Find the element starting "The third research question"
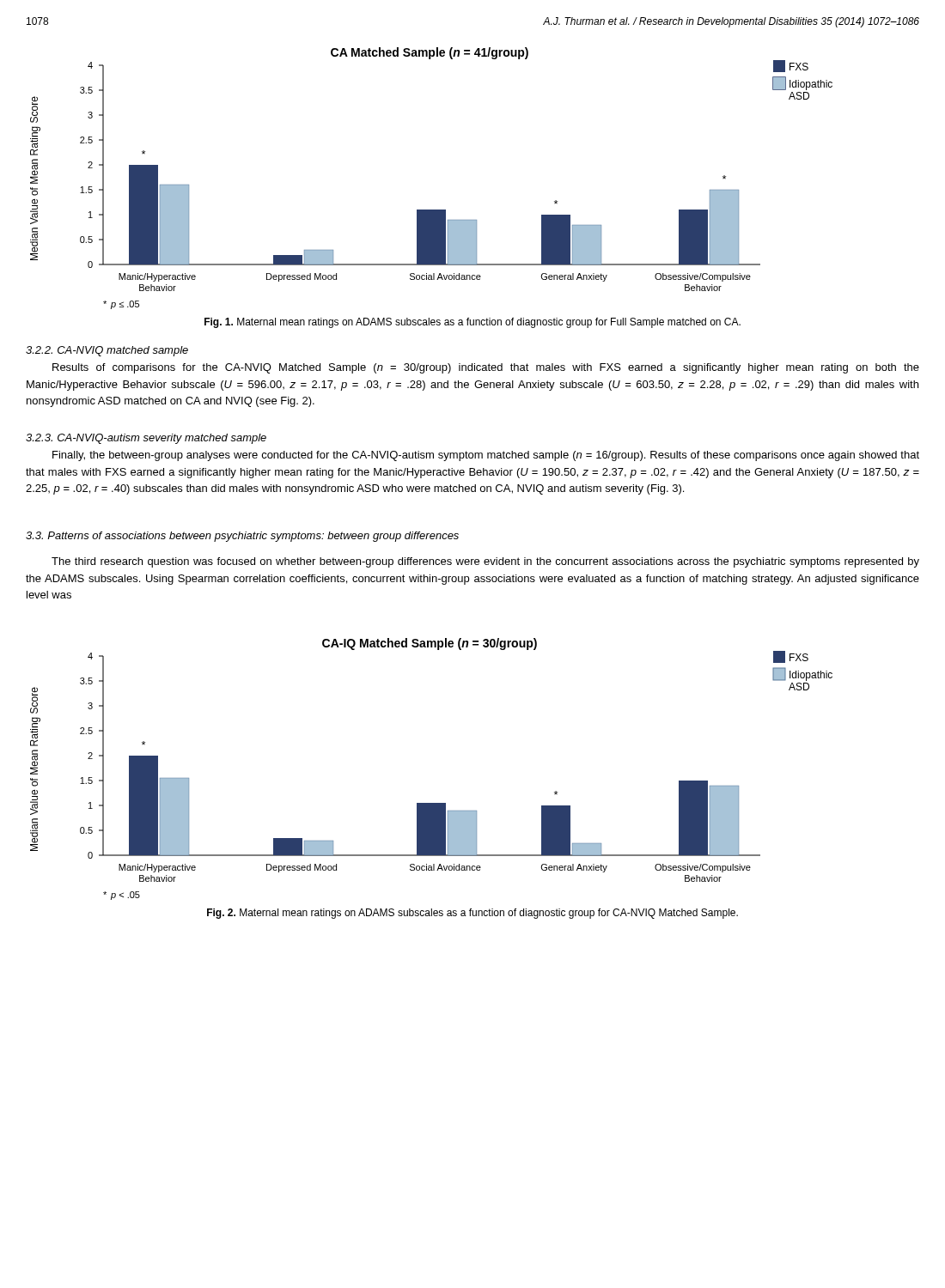 coord(472,578)
